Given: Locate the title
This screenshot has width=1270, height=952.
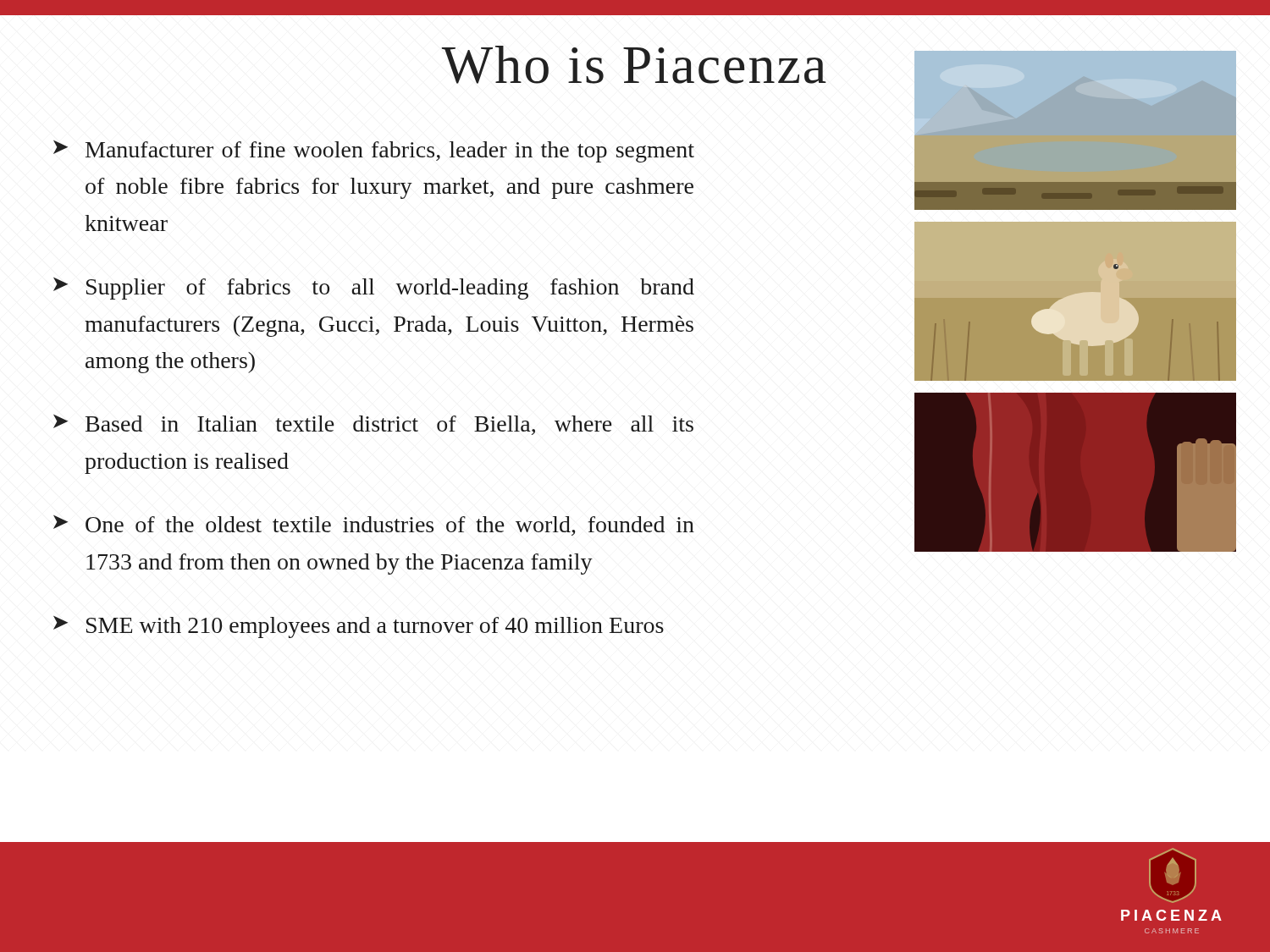Looking at the screenshot, I should point(635,65).
